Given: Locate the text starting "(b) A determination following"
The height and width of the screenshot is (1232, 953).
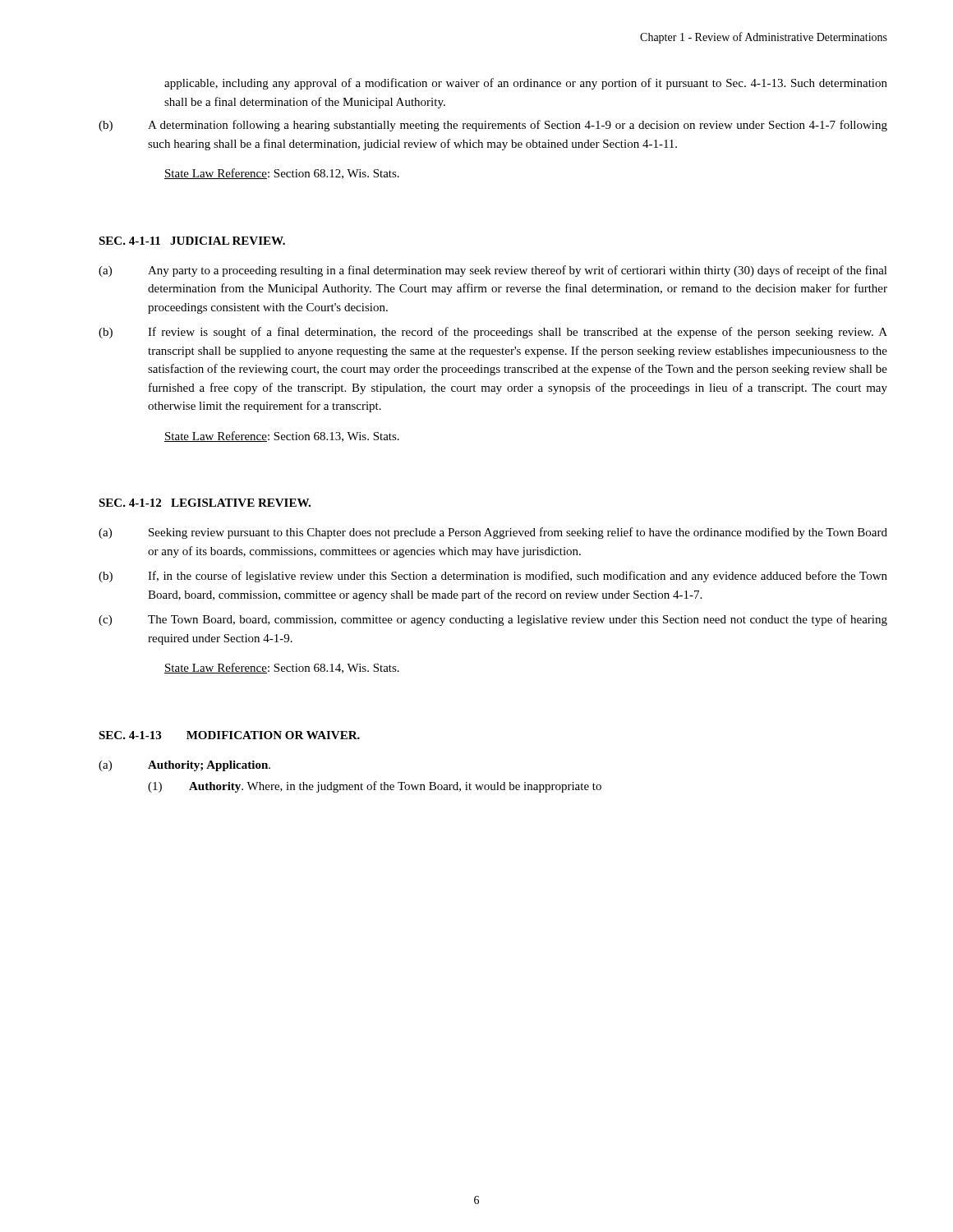Looking at the screenshot, I should pos(493,134).
